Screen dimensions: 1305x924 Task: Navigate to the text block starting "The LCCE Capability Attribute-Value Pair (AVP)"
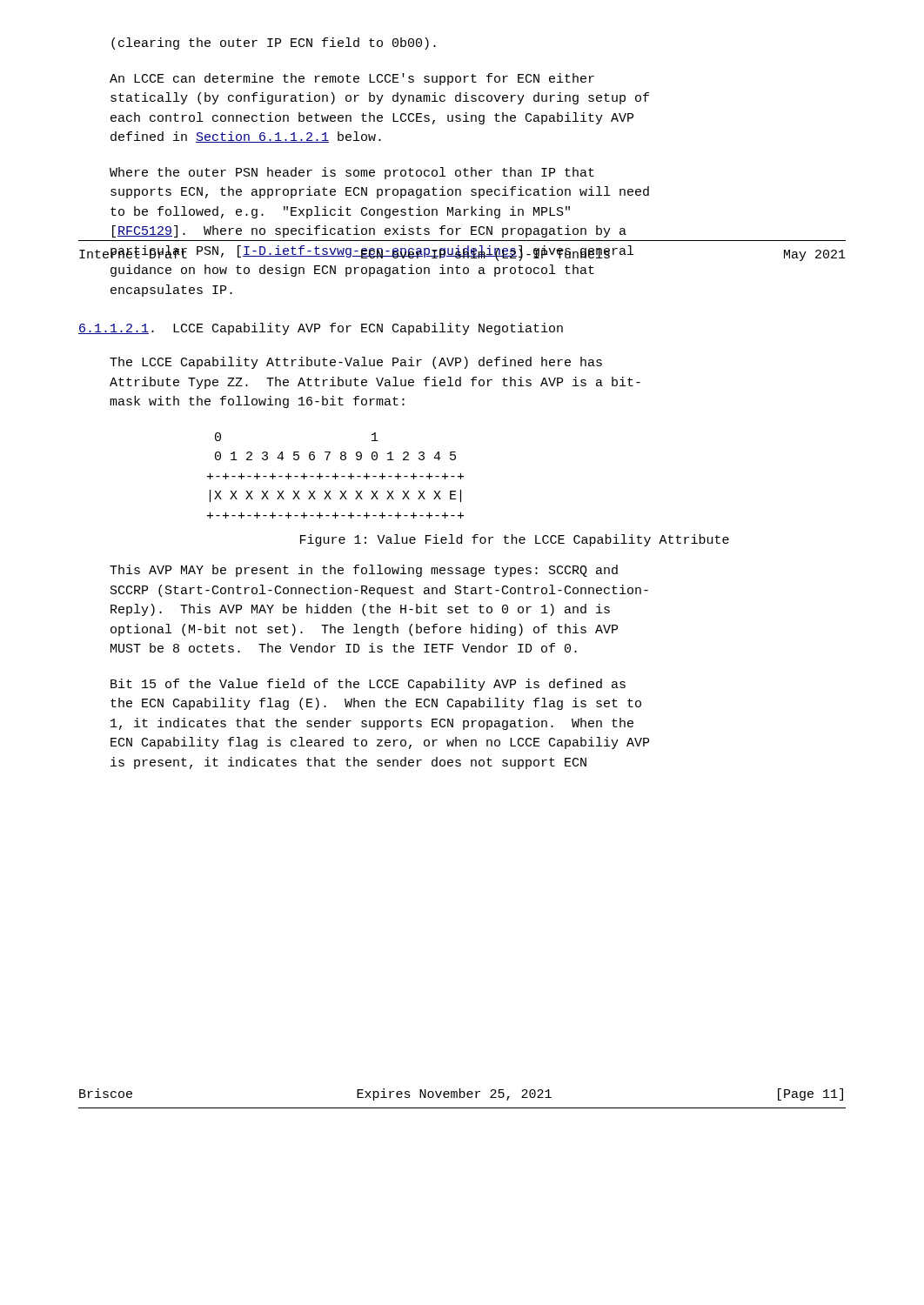pyautogui.click(x=376, y=383)
